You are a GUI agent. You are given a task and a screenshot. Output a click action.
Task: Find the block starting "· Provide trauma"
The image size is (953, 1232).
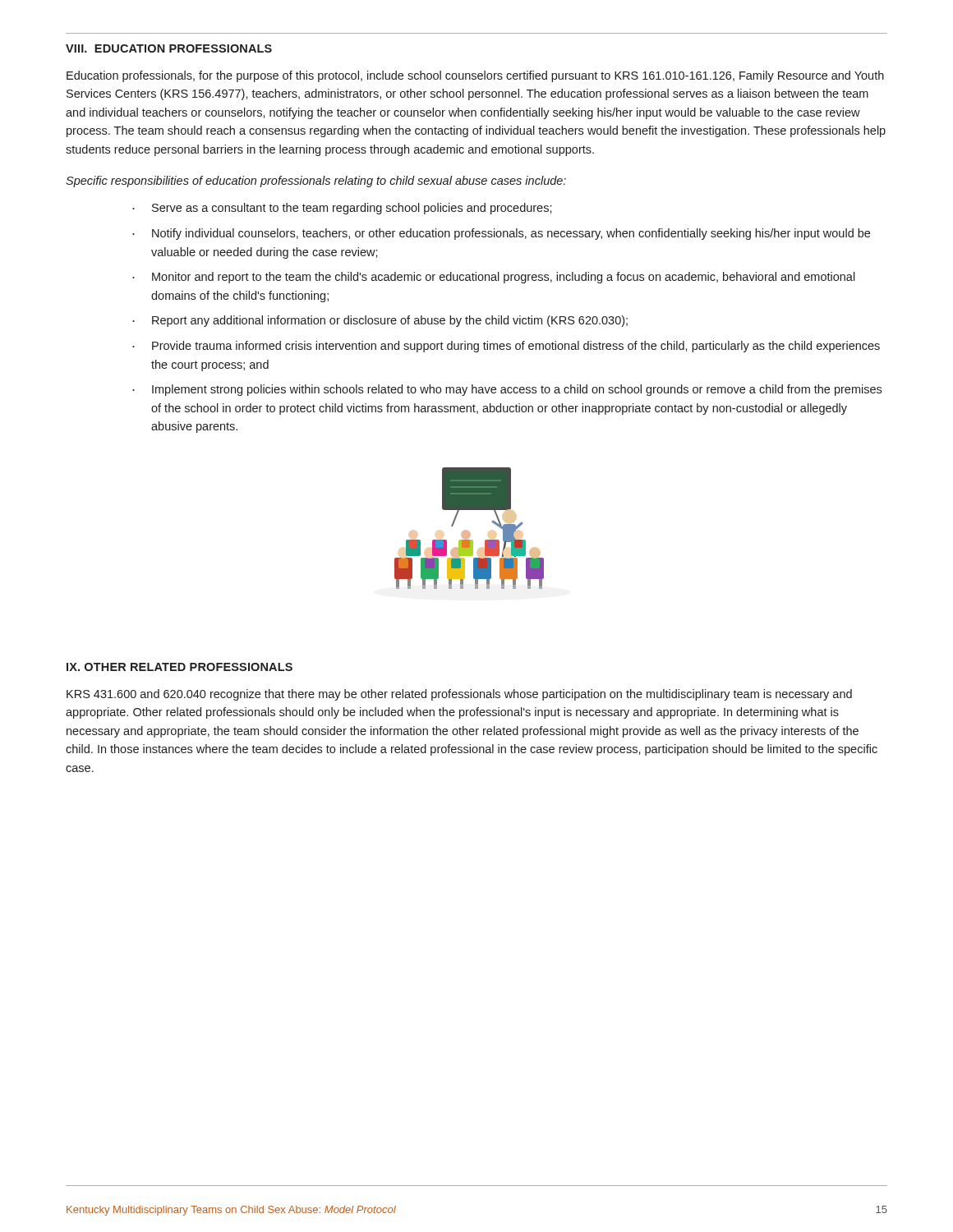(509, 356)
